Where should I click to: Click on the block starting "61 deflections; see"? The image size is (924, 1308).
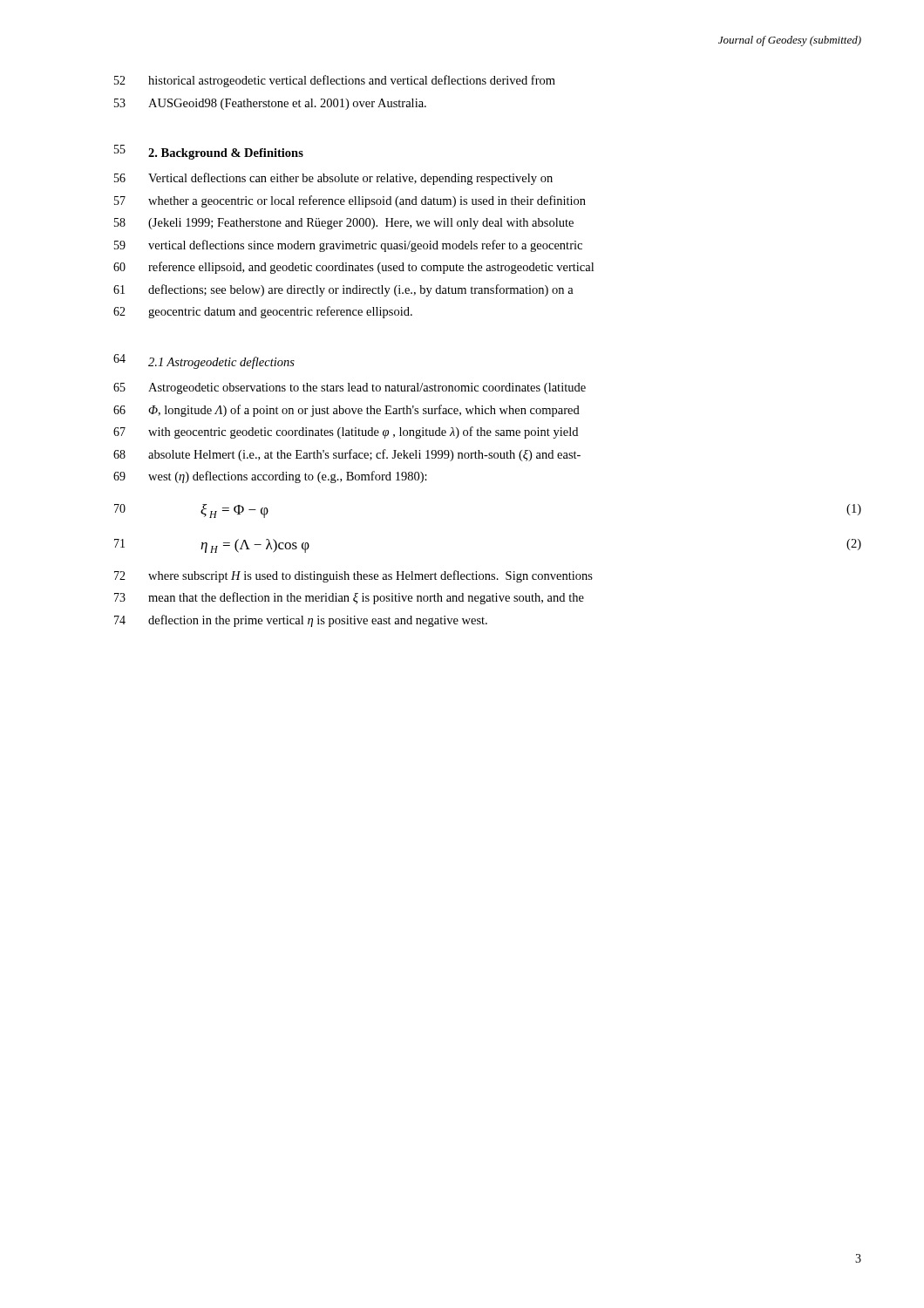(x=487, y=290)
